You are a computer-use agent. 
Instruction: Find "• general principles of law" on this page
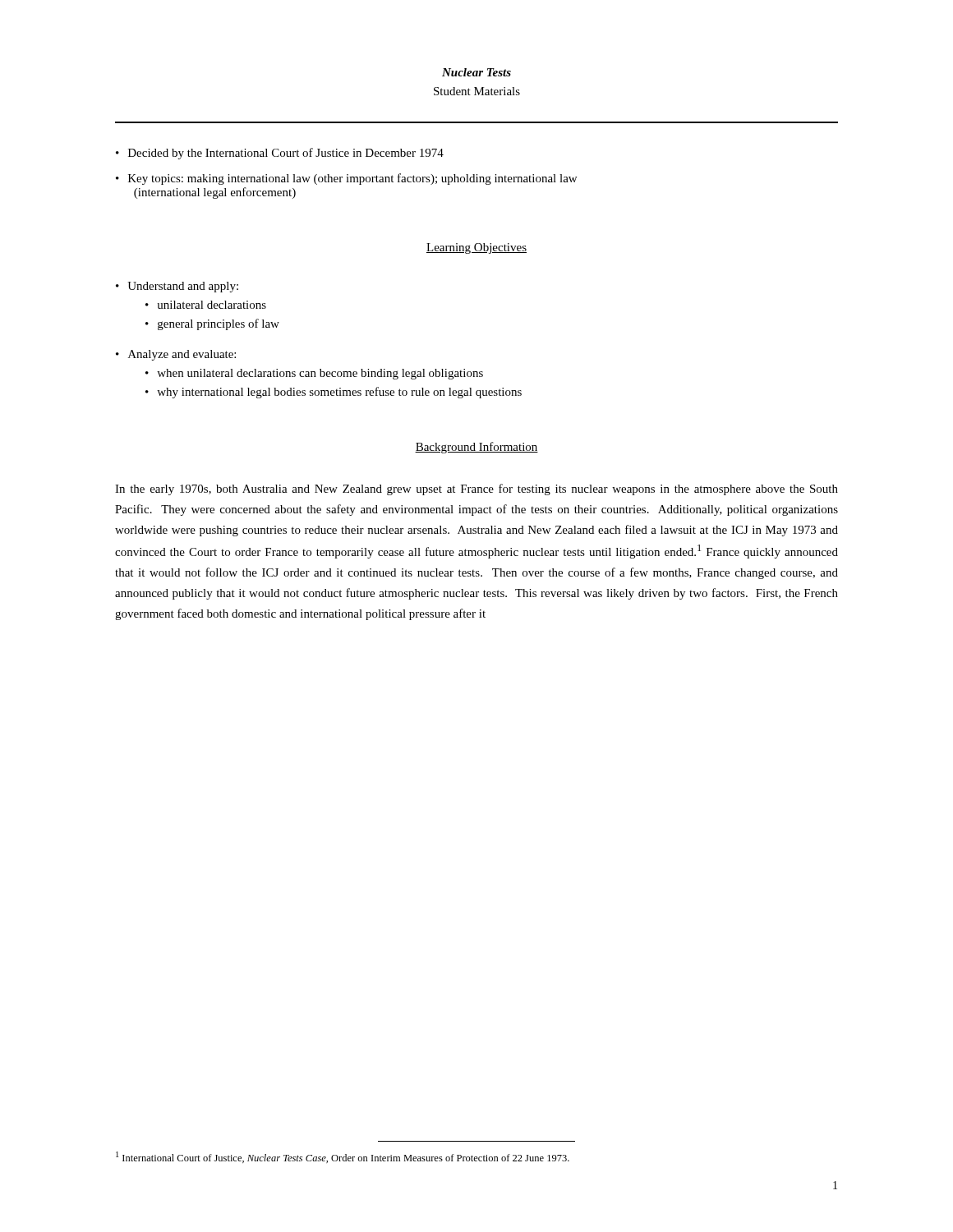[212, 324]
